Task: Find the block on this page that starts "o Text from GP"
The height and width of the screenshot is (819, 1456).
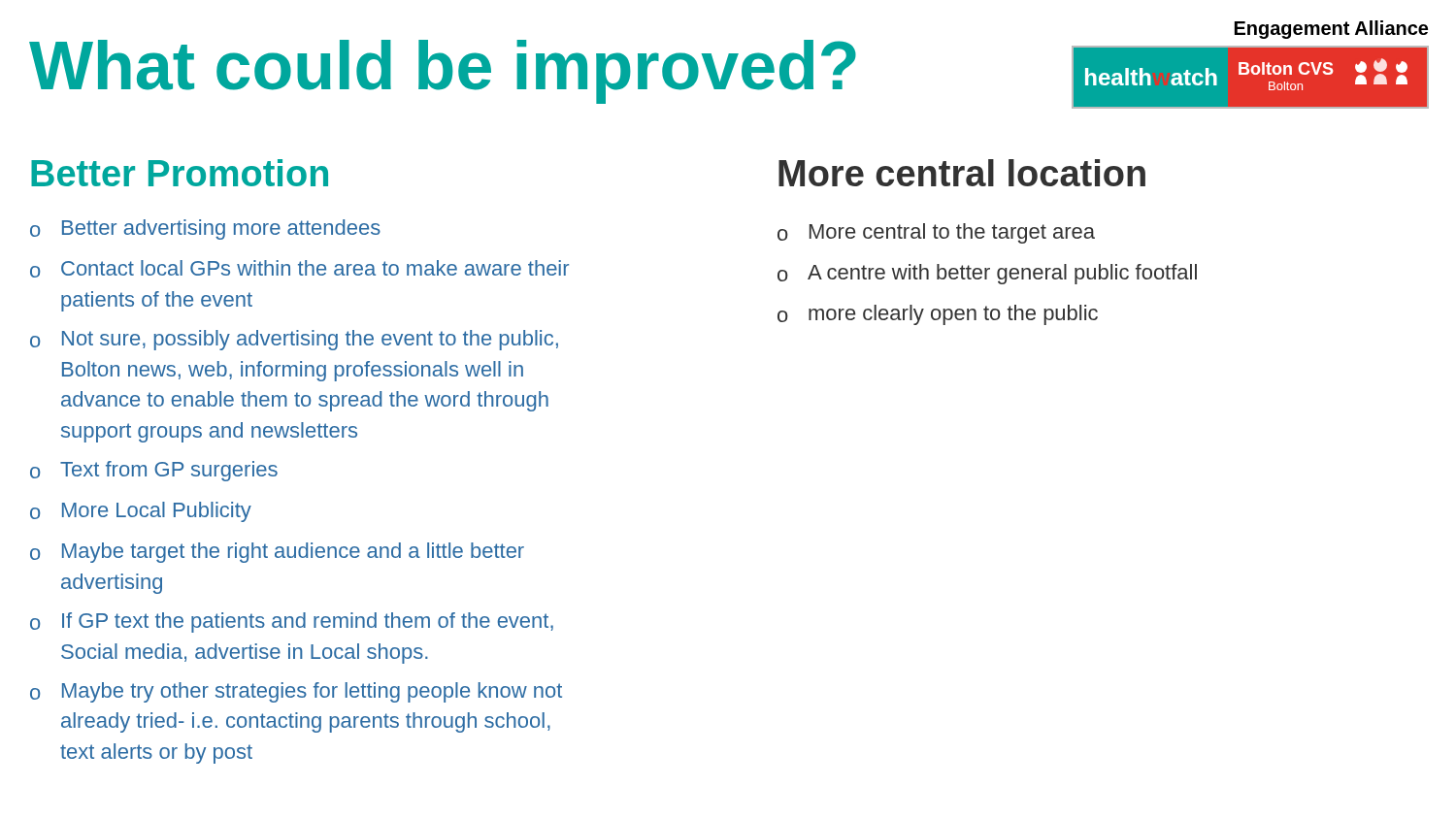Action: click(x=154, y=471)
